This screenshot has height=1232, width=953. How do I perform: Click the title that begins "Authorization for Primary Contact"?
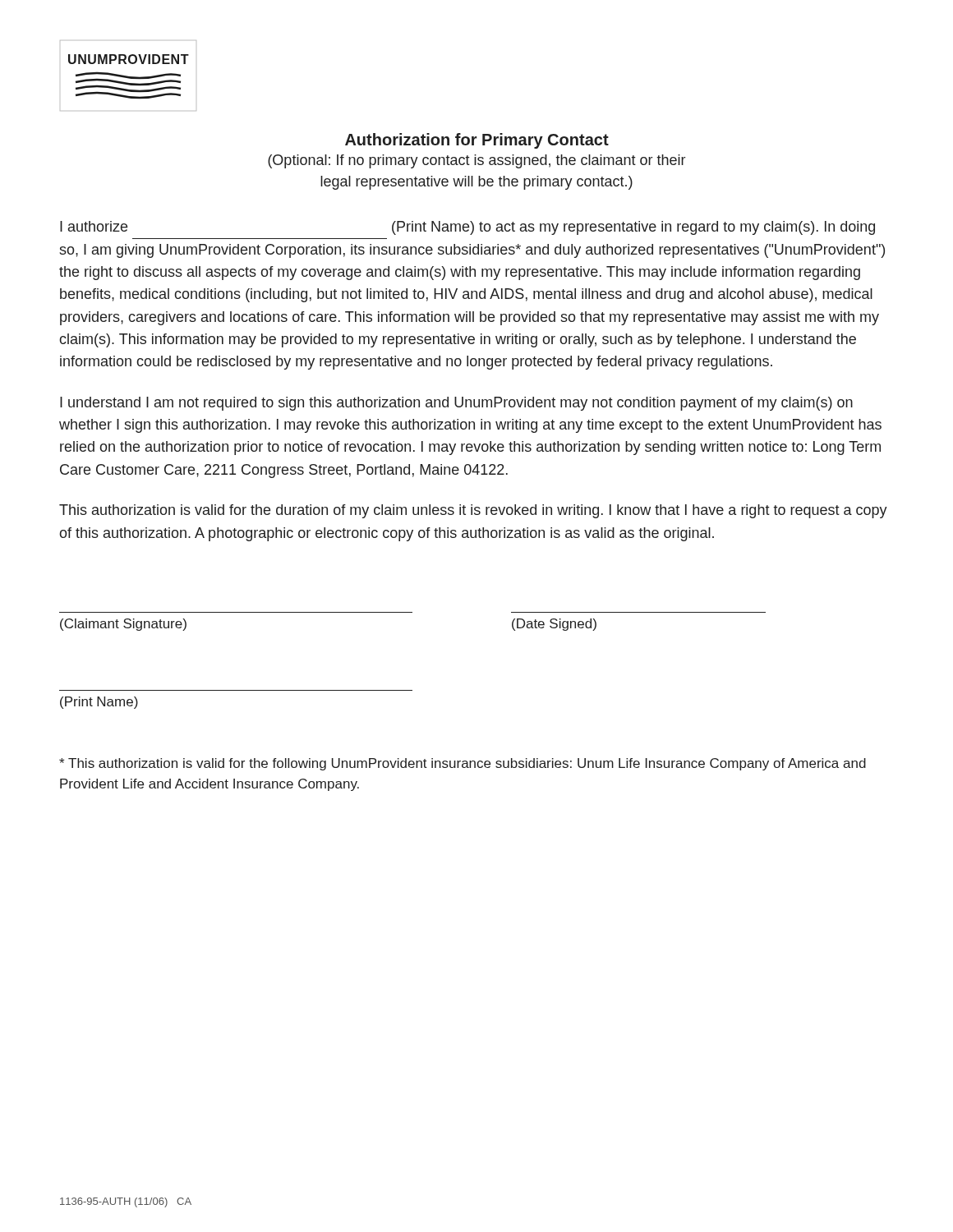click(476, 161)
